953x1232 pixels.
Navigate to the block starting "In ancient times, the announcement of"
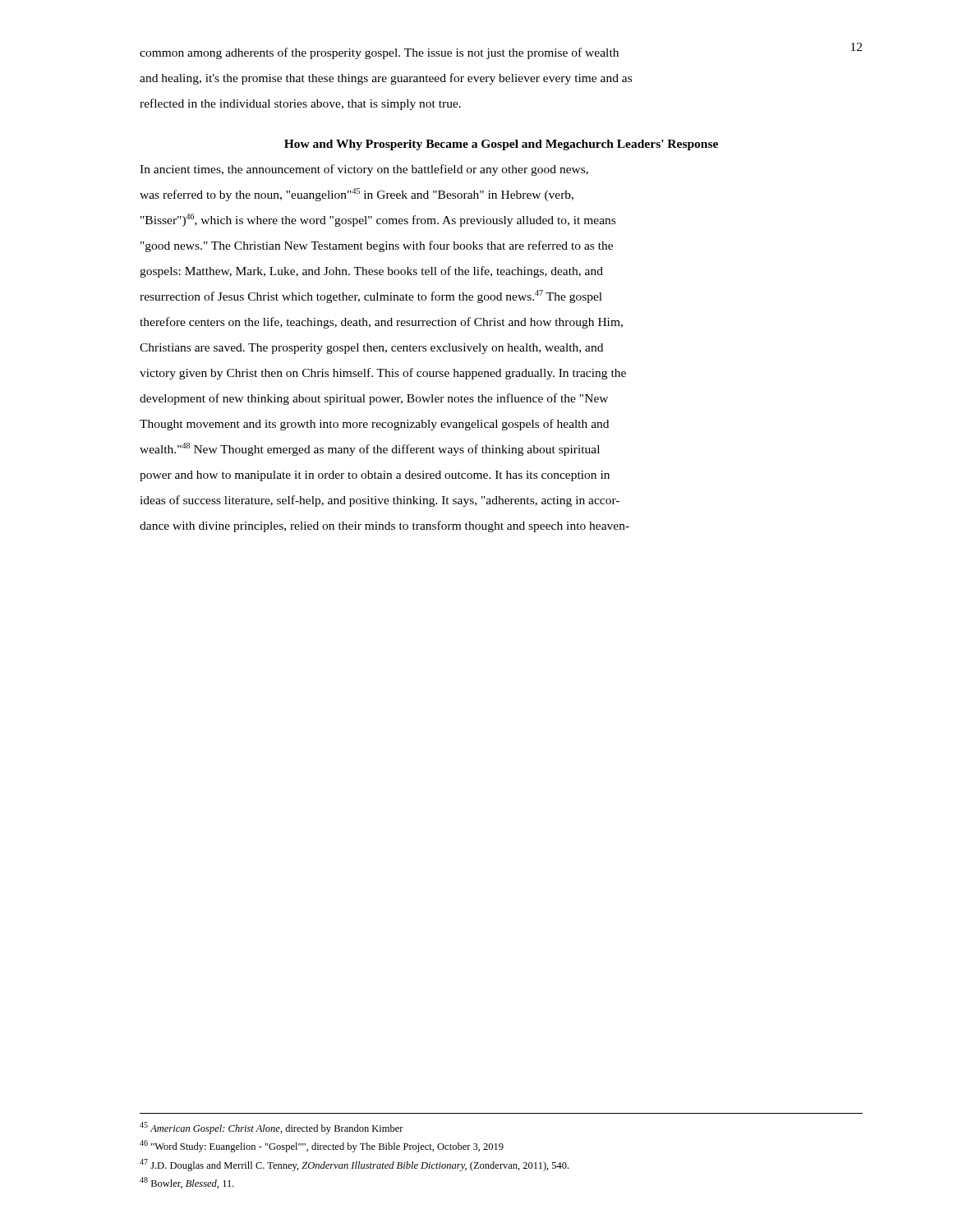tap(501, 347)
